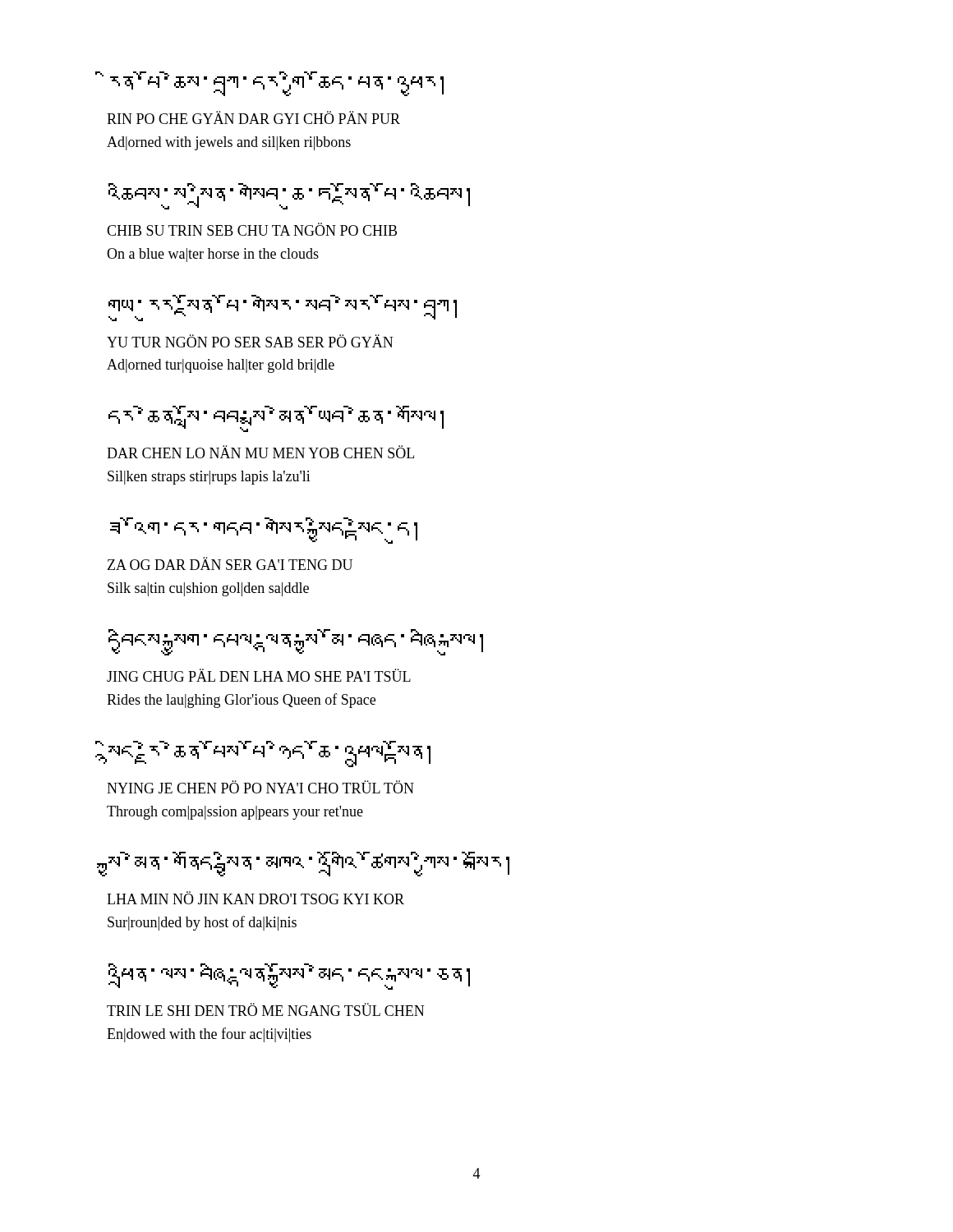Where is the passage that starts "TRIN LE SHI DEN TRÖ ME"?
The height and width of the screenshot is (1232, 953).
[x=266, y=1023]
